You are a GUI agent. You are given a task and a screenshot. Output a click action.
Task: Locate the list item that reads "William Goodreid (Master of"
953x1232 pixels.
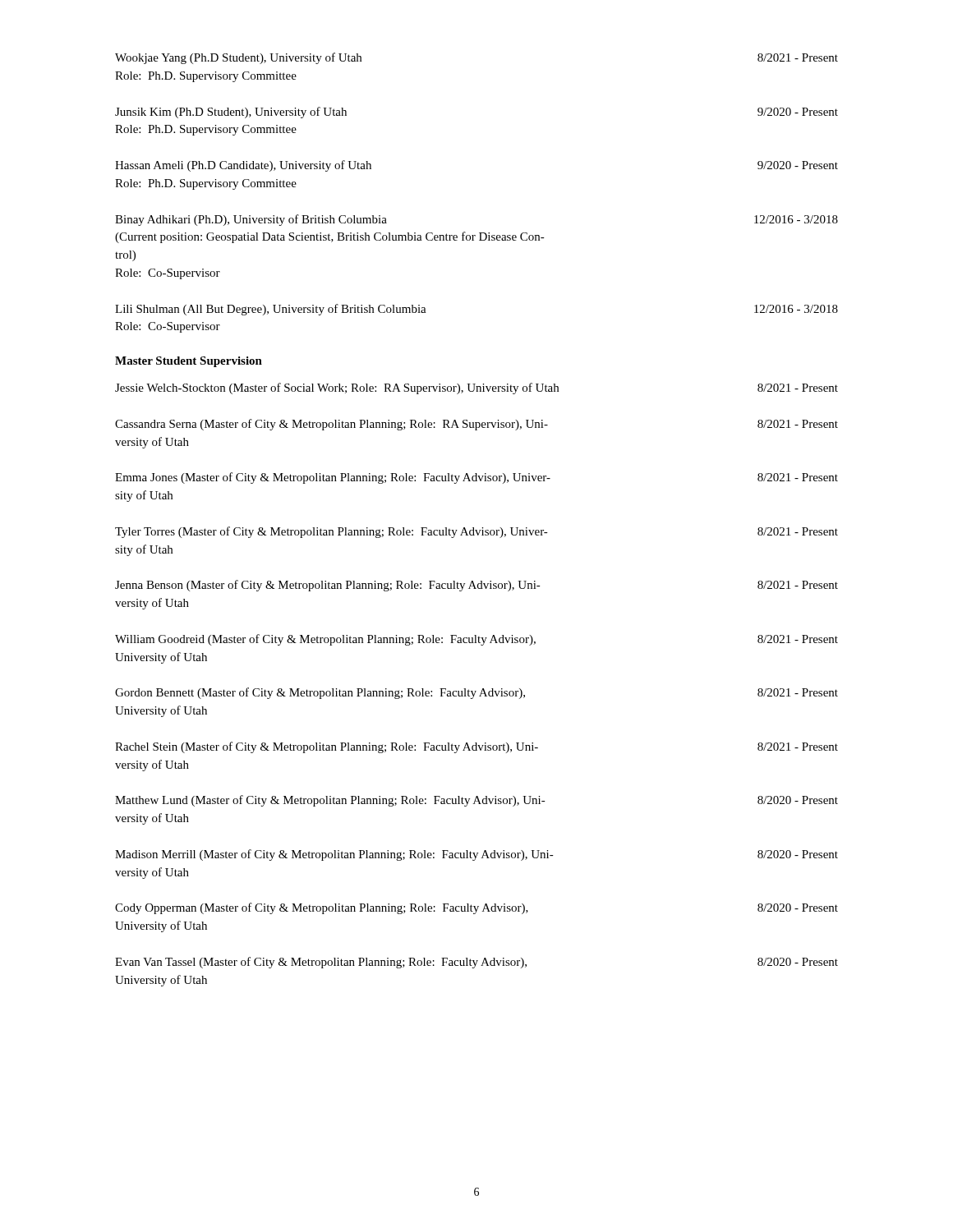point(476,648)
